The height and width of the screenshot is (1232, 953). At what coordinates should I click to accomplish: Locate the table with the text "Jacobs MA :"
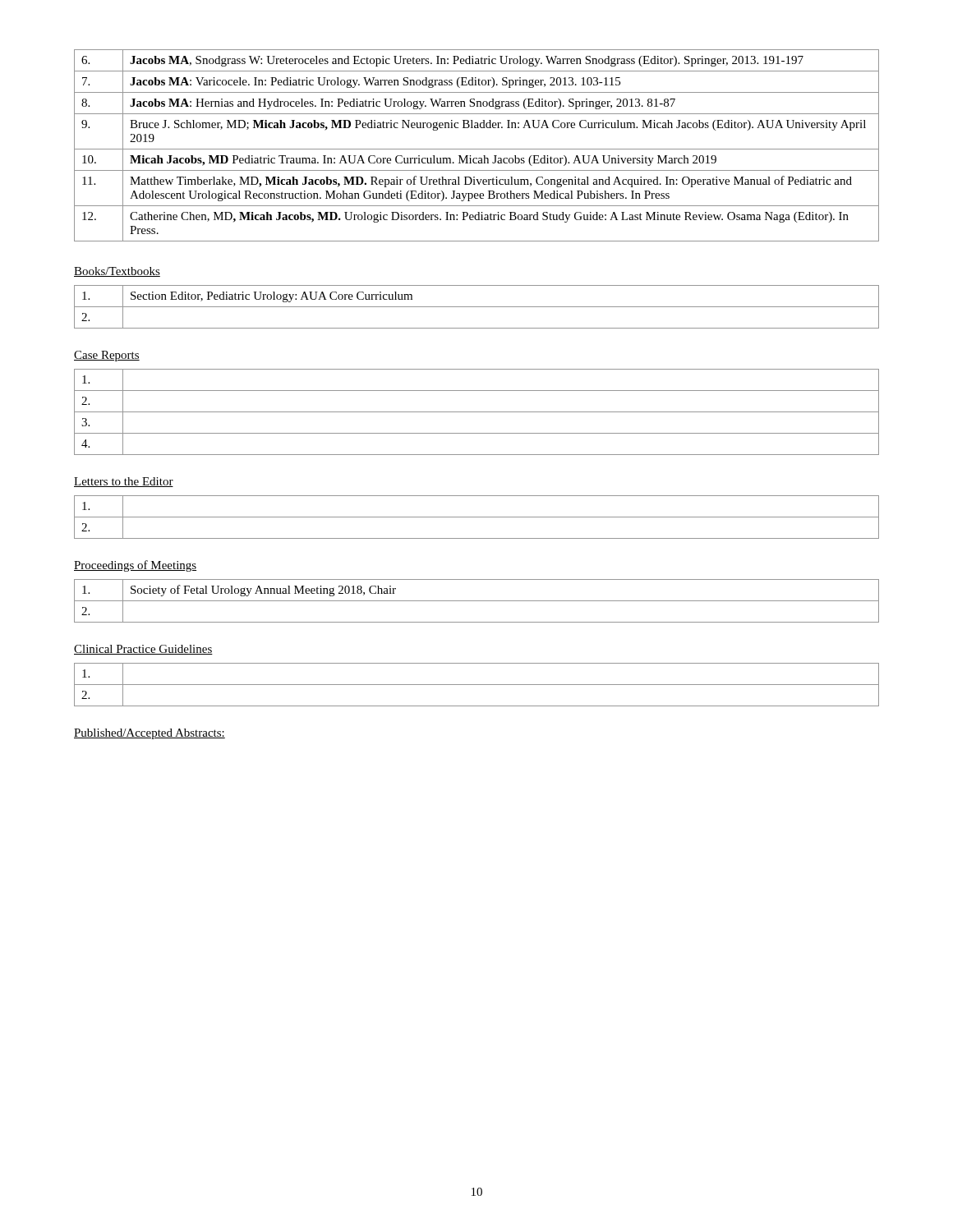(x=476, y=145)
